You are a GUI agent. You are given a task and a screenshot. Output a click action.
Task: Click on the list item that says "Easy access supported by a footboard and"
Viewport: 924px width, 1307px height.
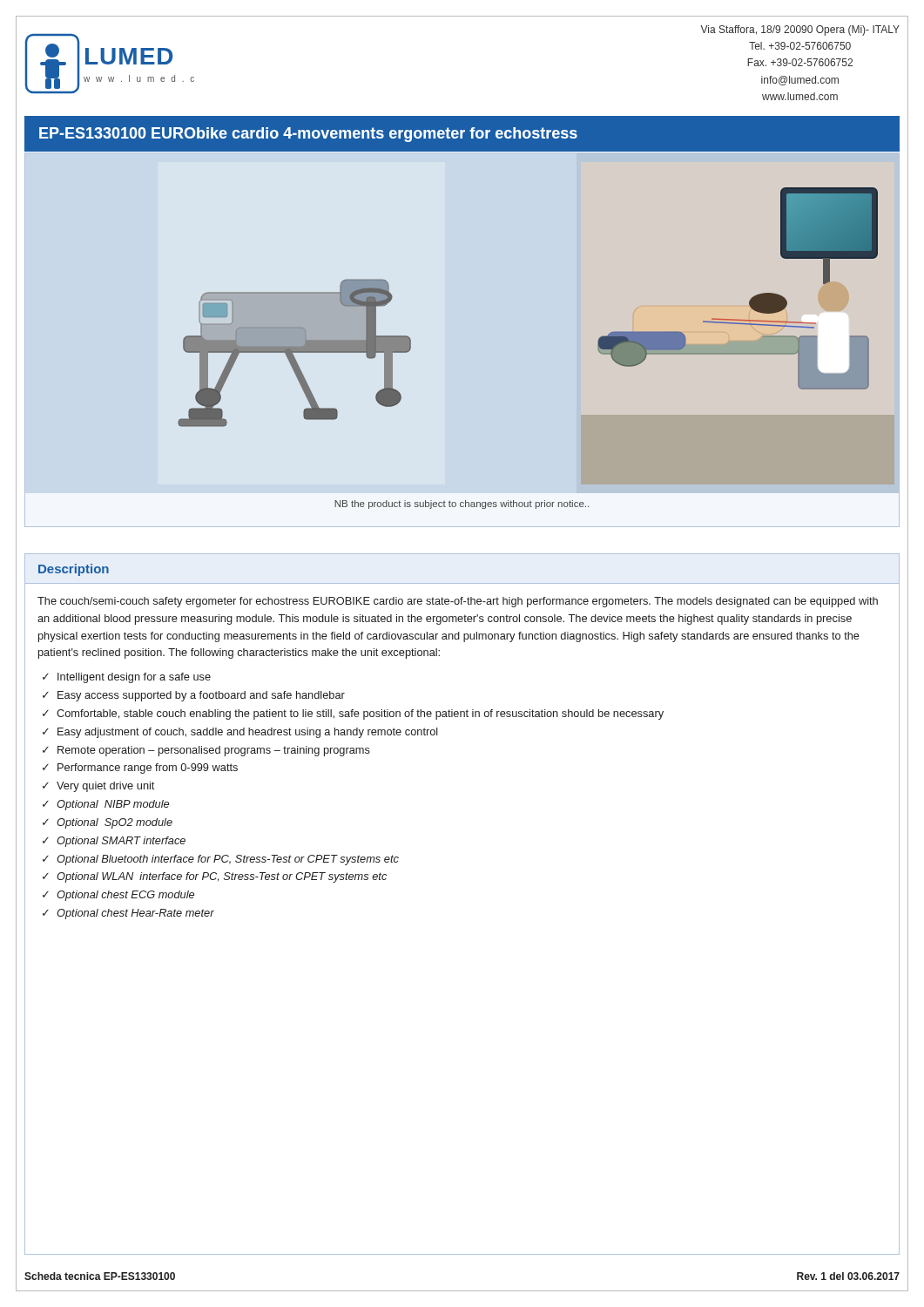[201, 695]
